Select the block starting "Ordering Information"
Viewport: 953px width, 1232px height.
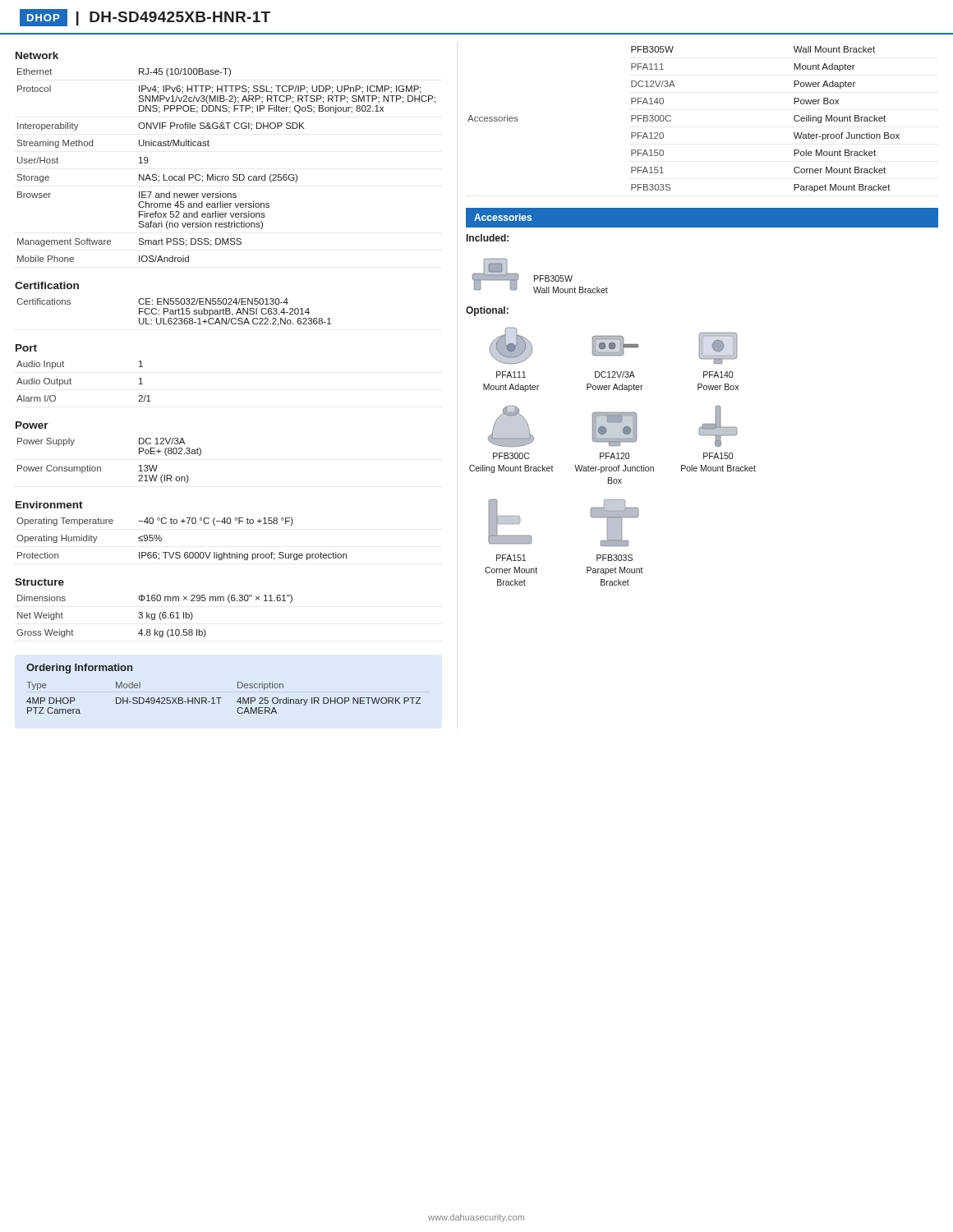[x=80, y=667]
